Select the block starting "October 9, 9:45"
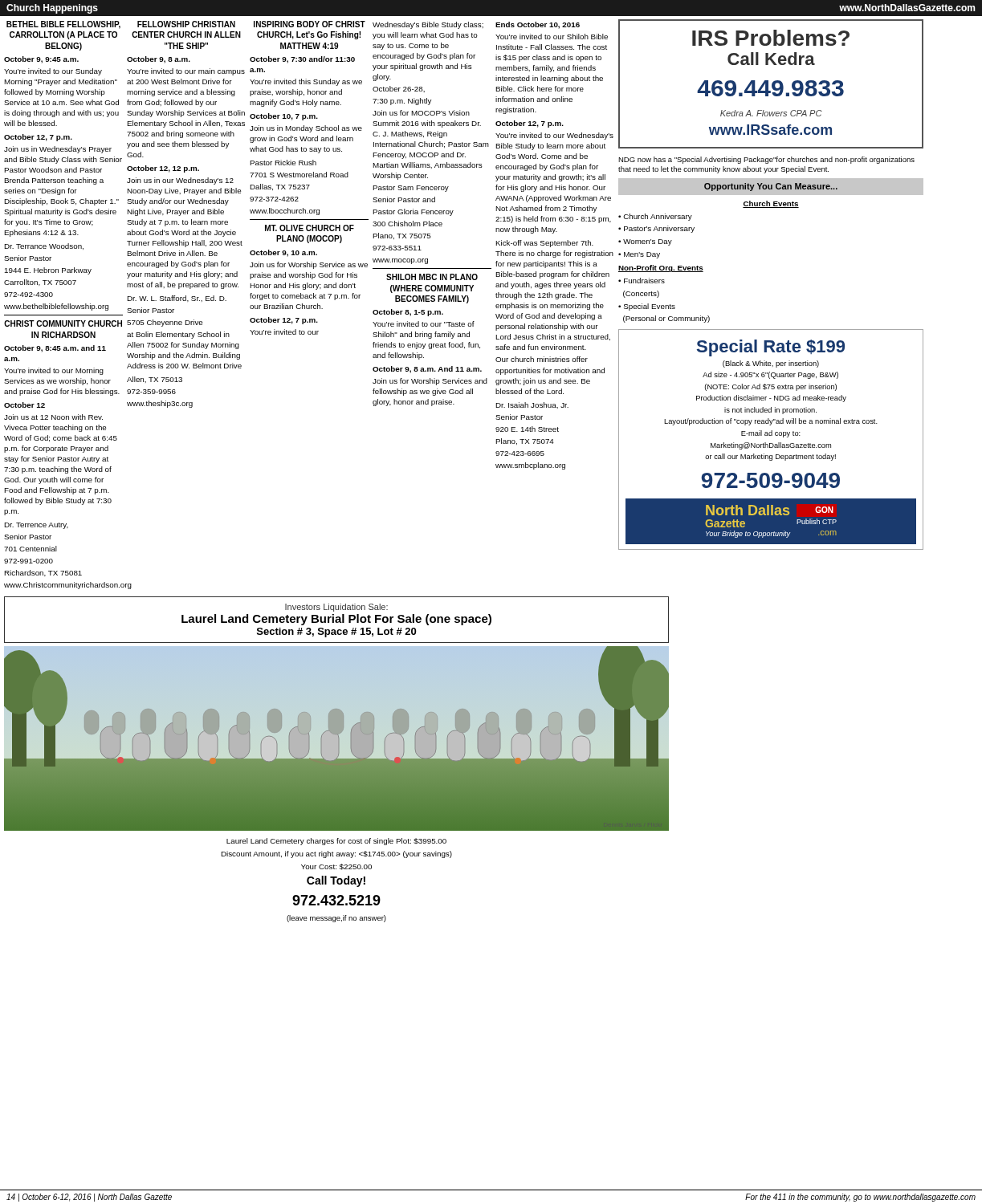Image resolution: width=982 pixels, height=1204 pixels. tap(63, 91)
